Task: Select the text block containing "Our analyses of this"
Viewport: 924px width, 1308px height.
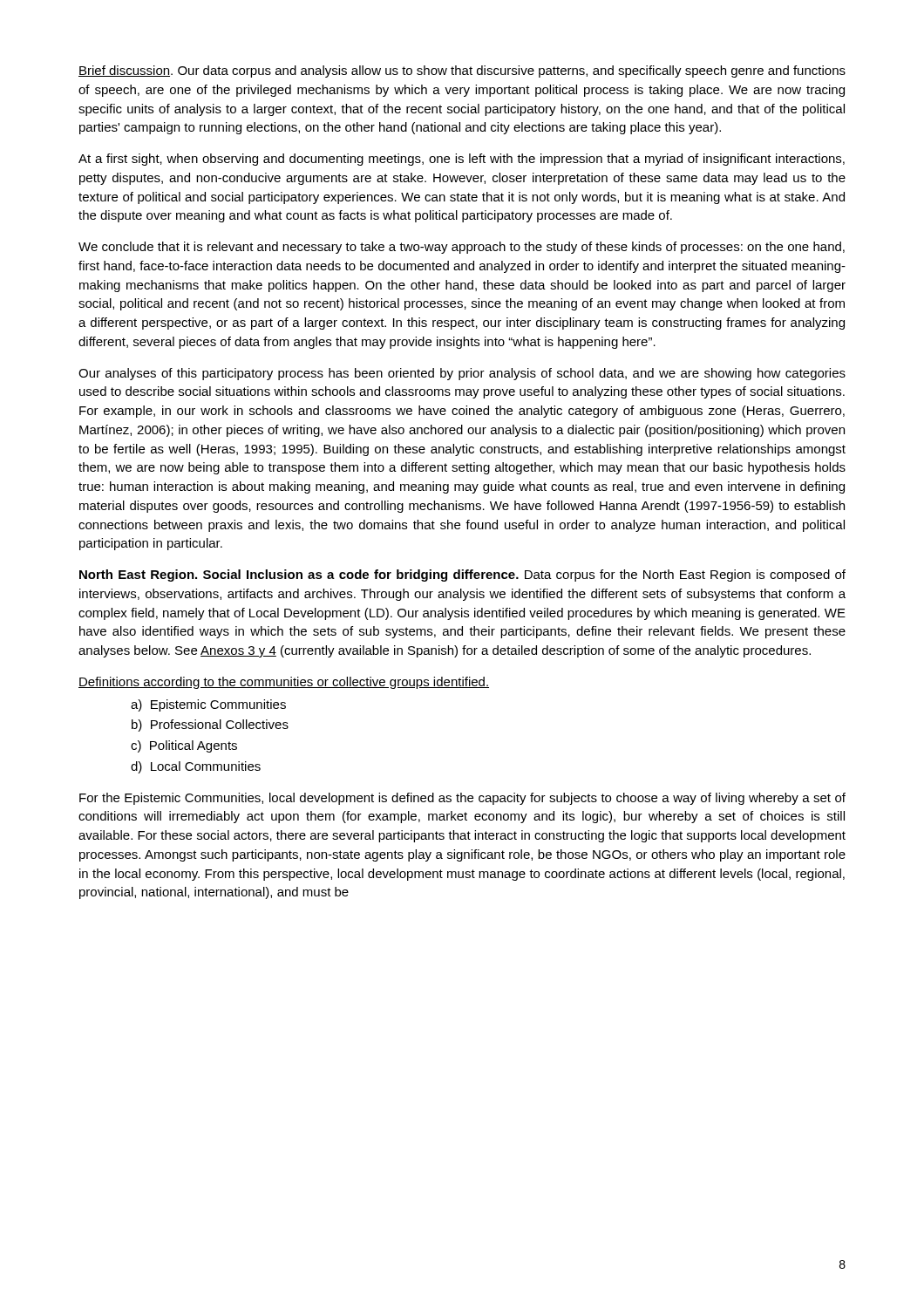Action: [x=462, y=458]
